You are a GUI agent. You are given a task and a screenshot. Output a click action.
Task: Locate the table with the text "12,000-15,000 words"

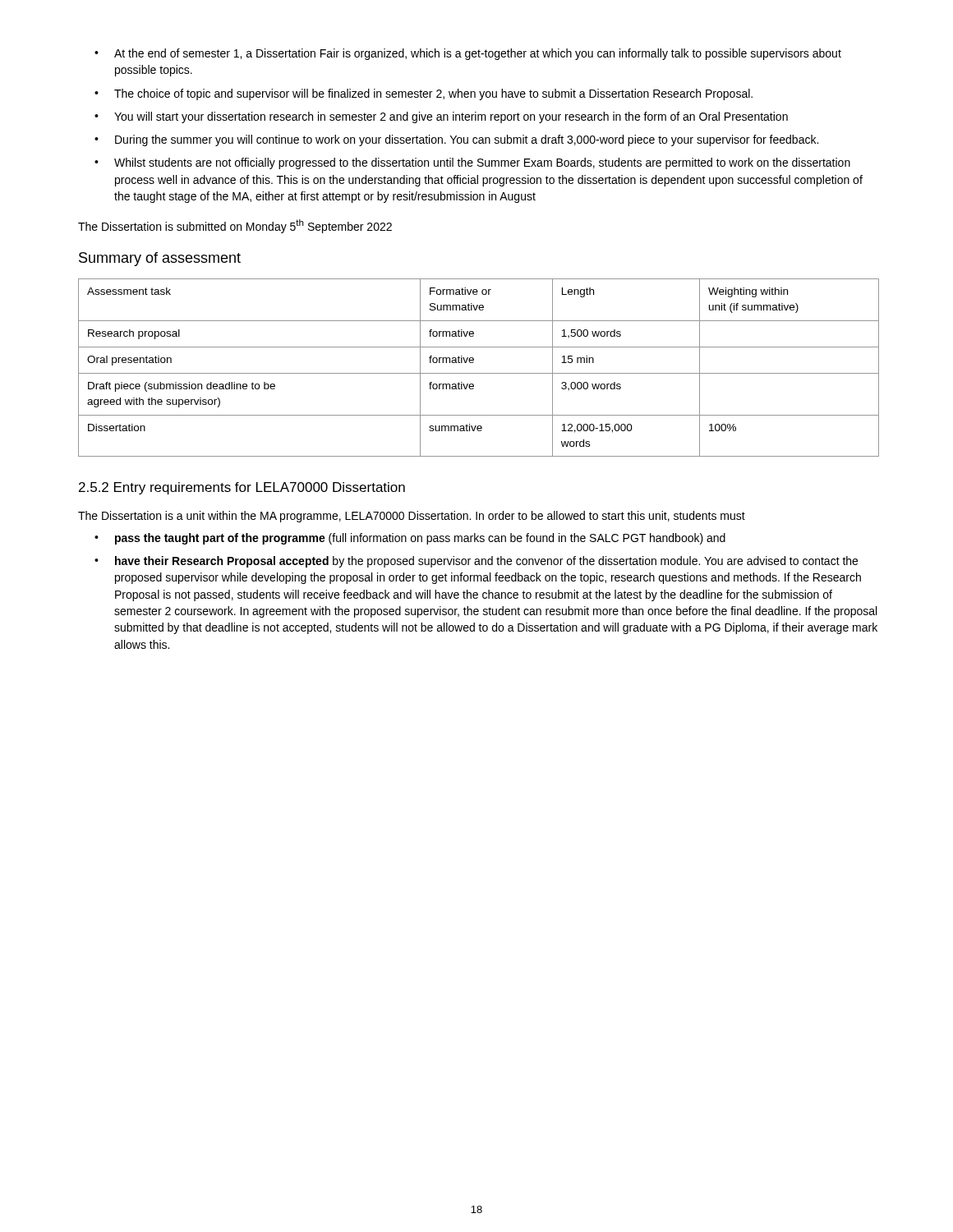pos(479,368)
